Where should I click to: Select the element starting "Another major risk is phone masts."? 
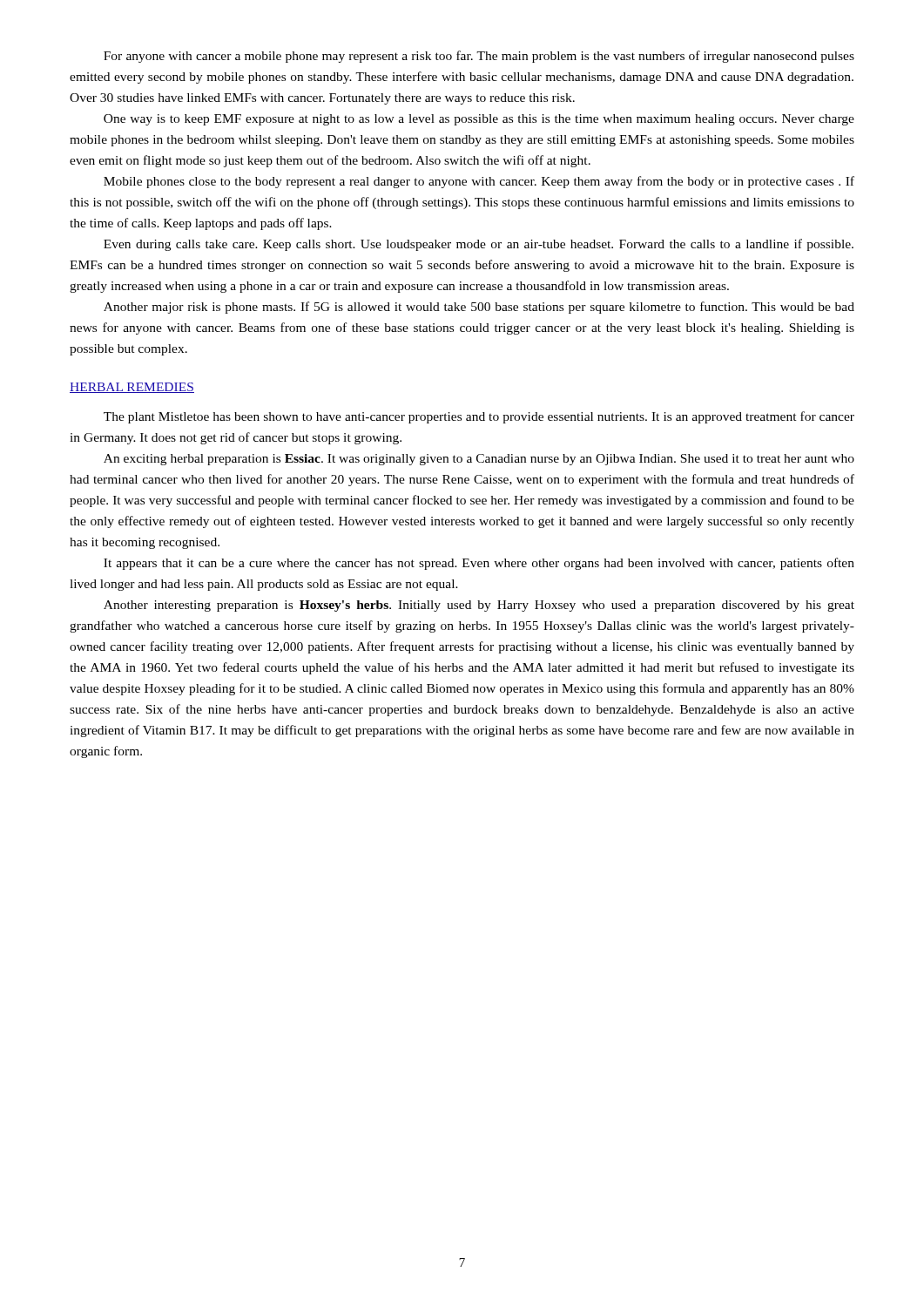coord(462,328)
